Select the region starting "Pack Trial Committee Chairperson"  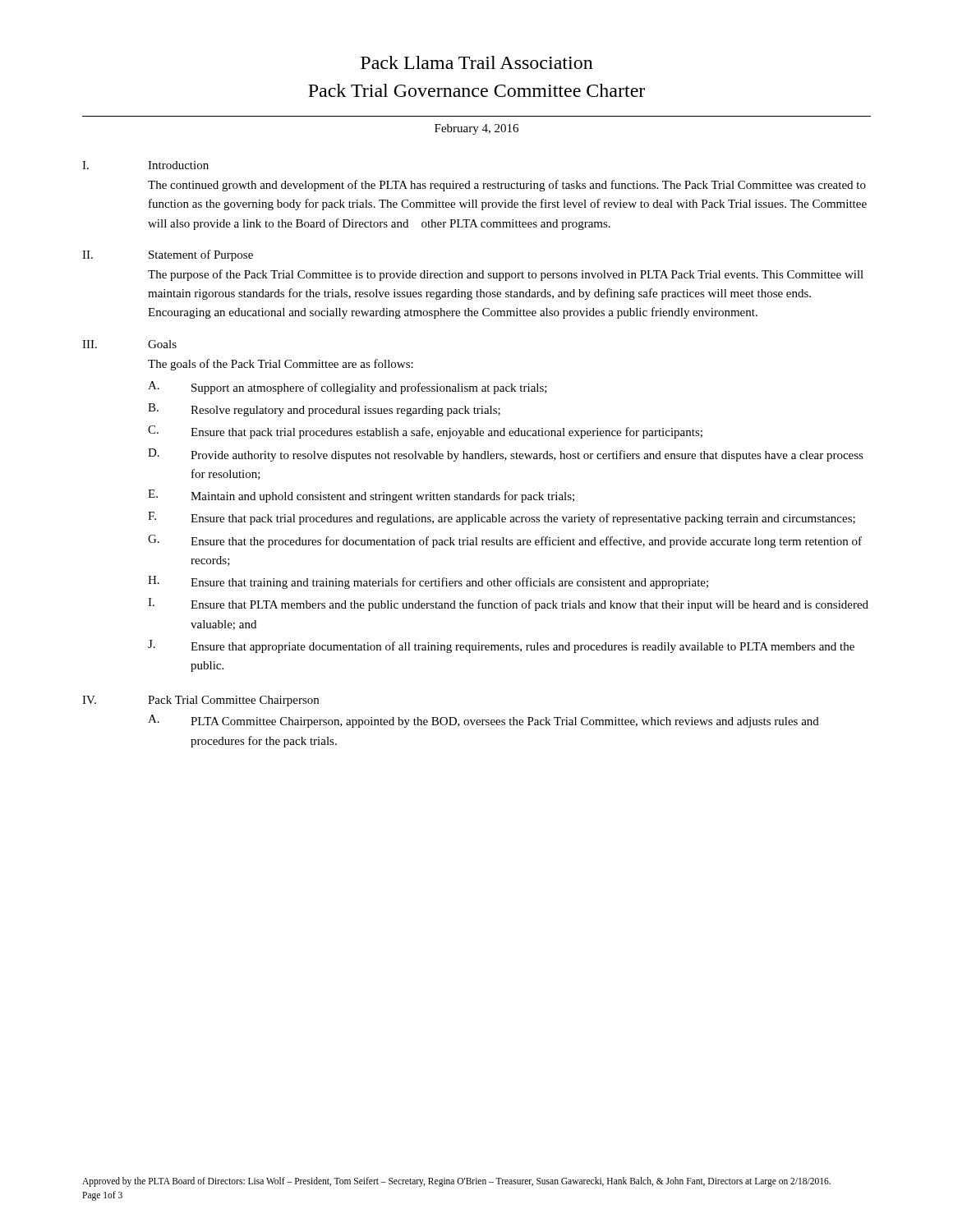(234, 700)
